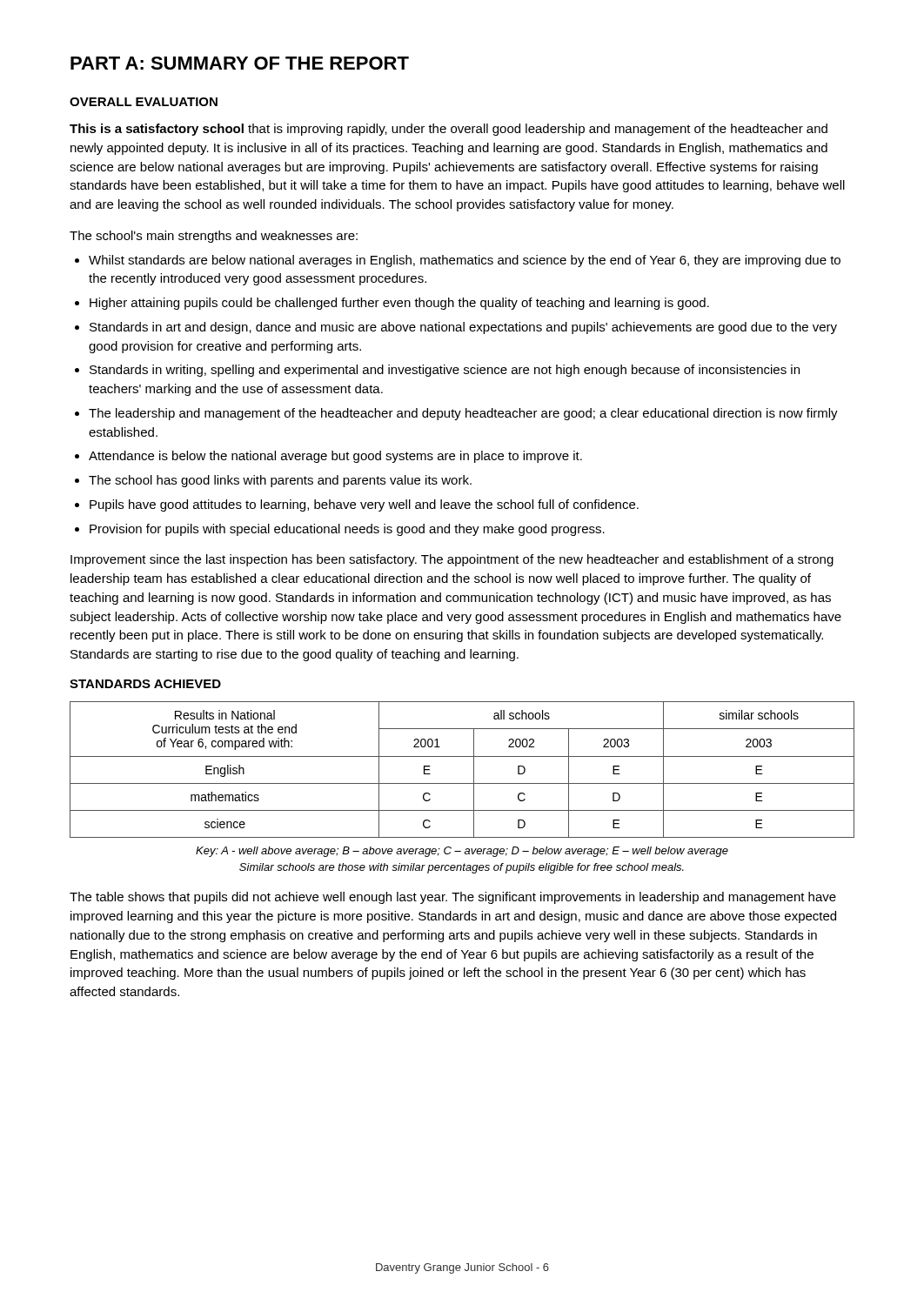Viewport: 924px width, 1305px height.
Task: Find the passage starting "The school has good"
Action: point(281,480)
